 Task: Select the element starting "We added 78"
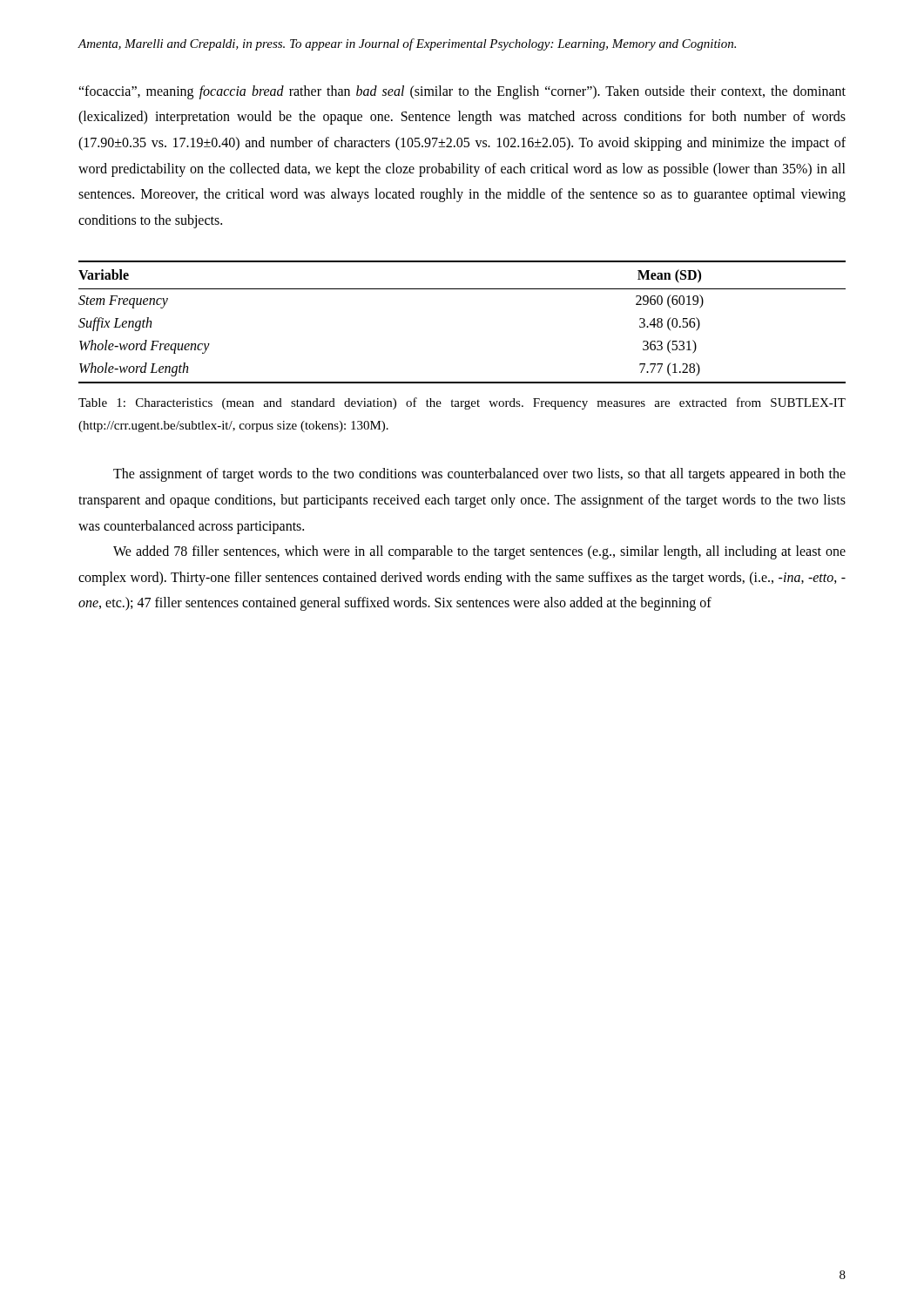click(462, 577)
